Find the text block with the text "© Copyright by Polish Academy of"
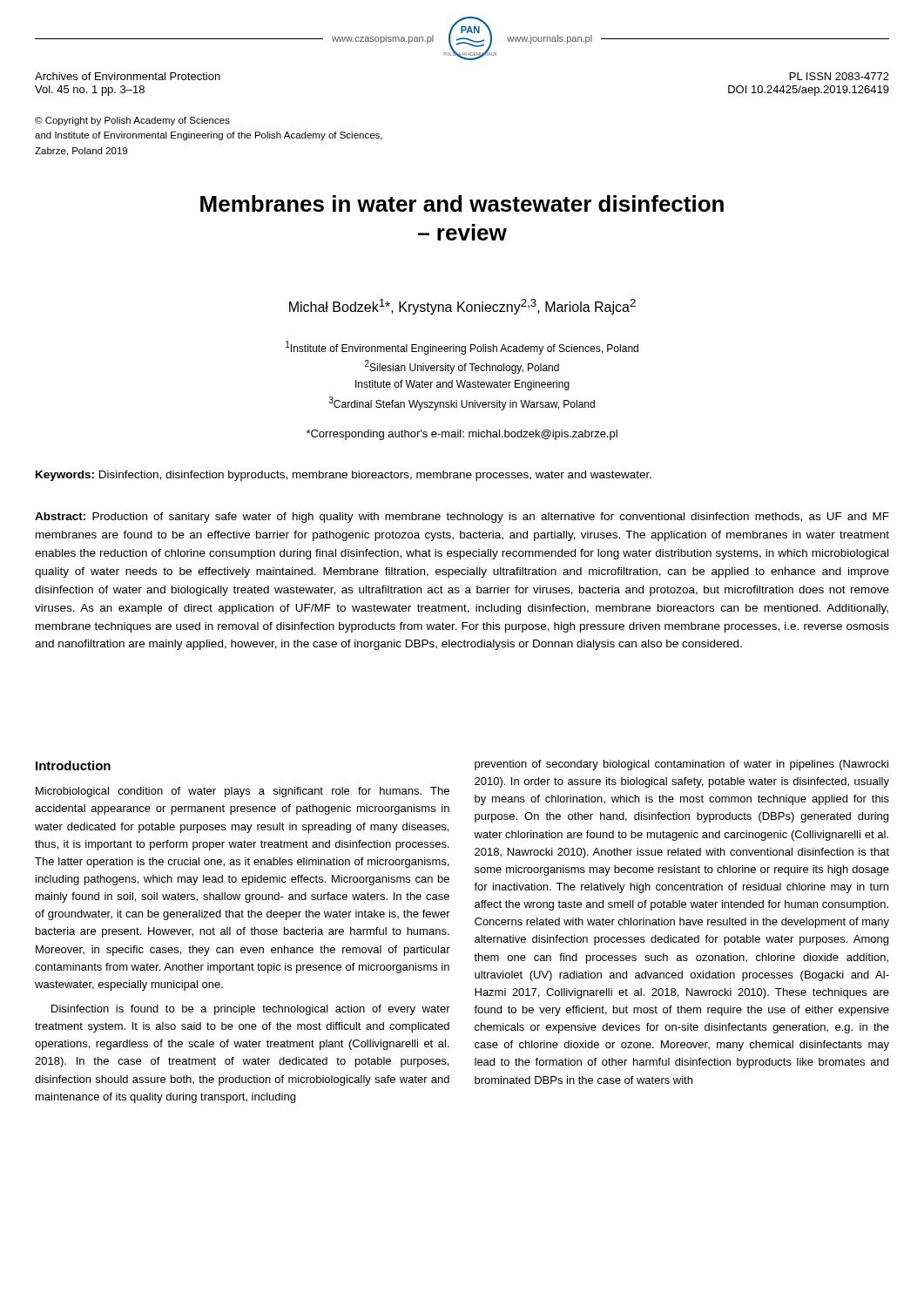 (x=209, y=135)
